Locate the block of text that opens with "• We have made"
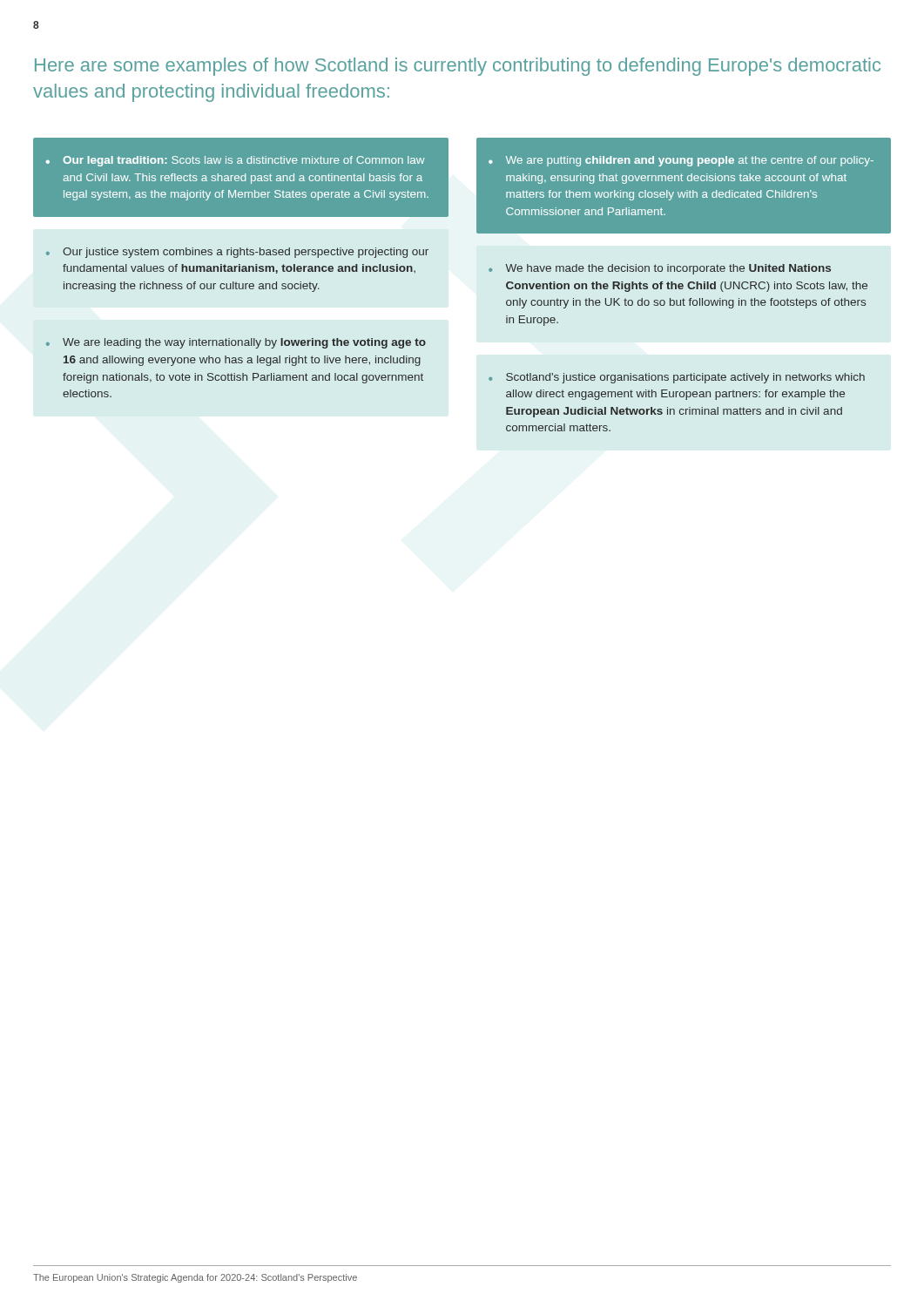Image resolution: width=924 pixels, height=1307 pixels. (682, 294)
